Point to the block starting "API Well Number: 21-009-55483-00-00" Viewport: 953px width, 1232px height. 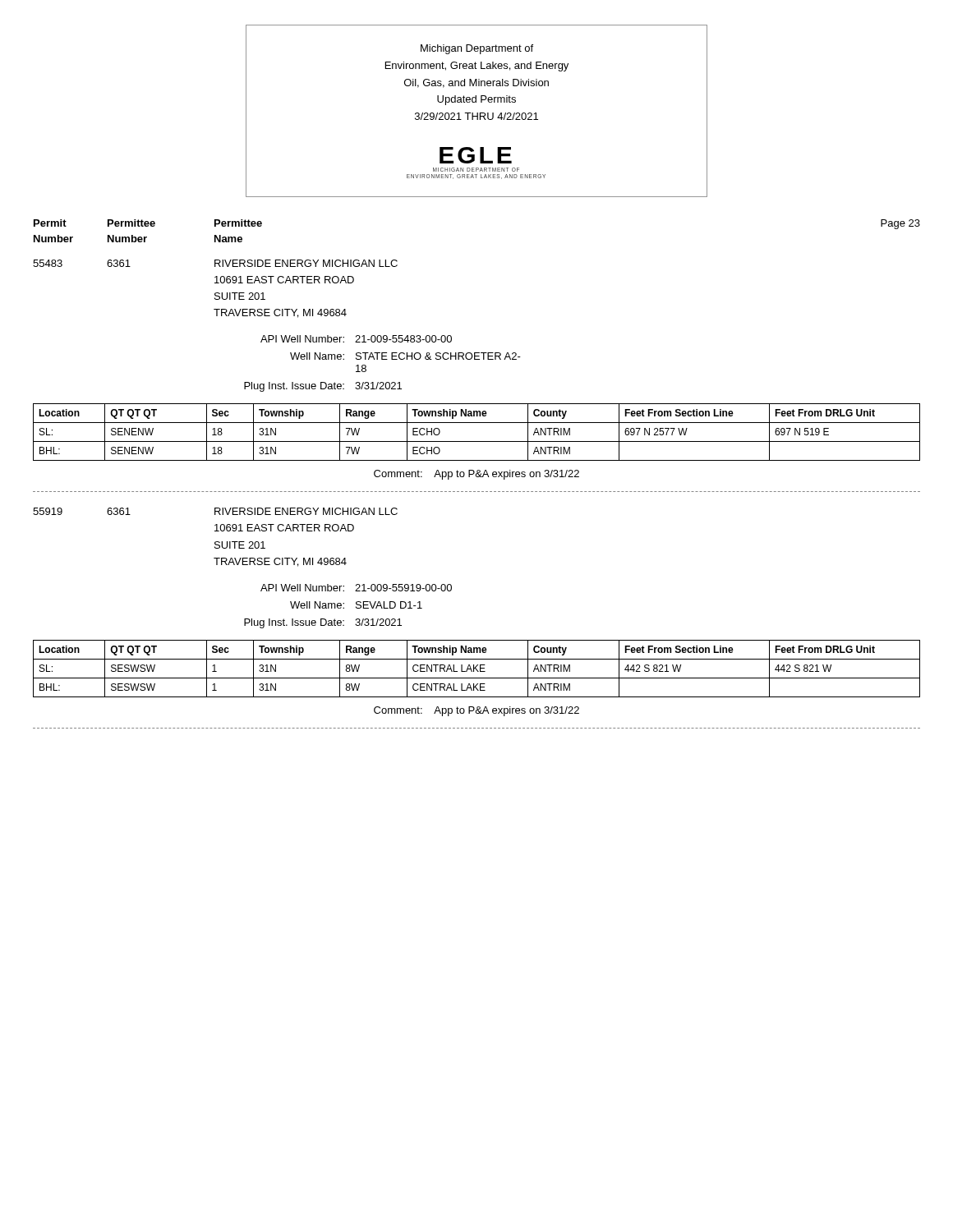333,339
